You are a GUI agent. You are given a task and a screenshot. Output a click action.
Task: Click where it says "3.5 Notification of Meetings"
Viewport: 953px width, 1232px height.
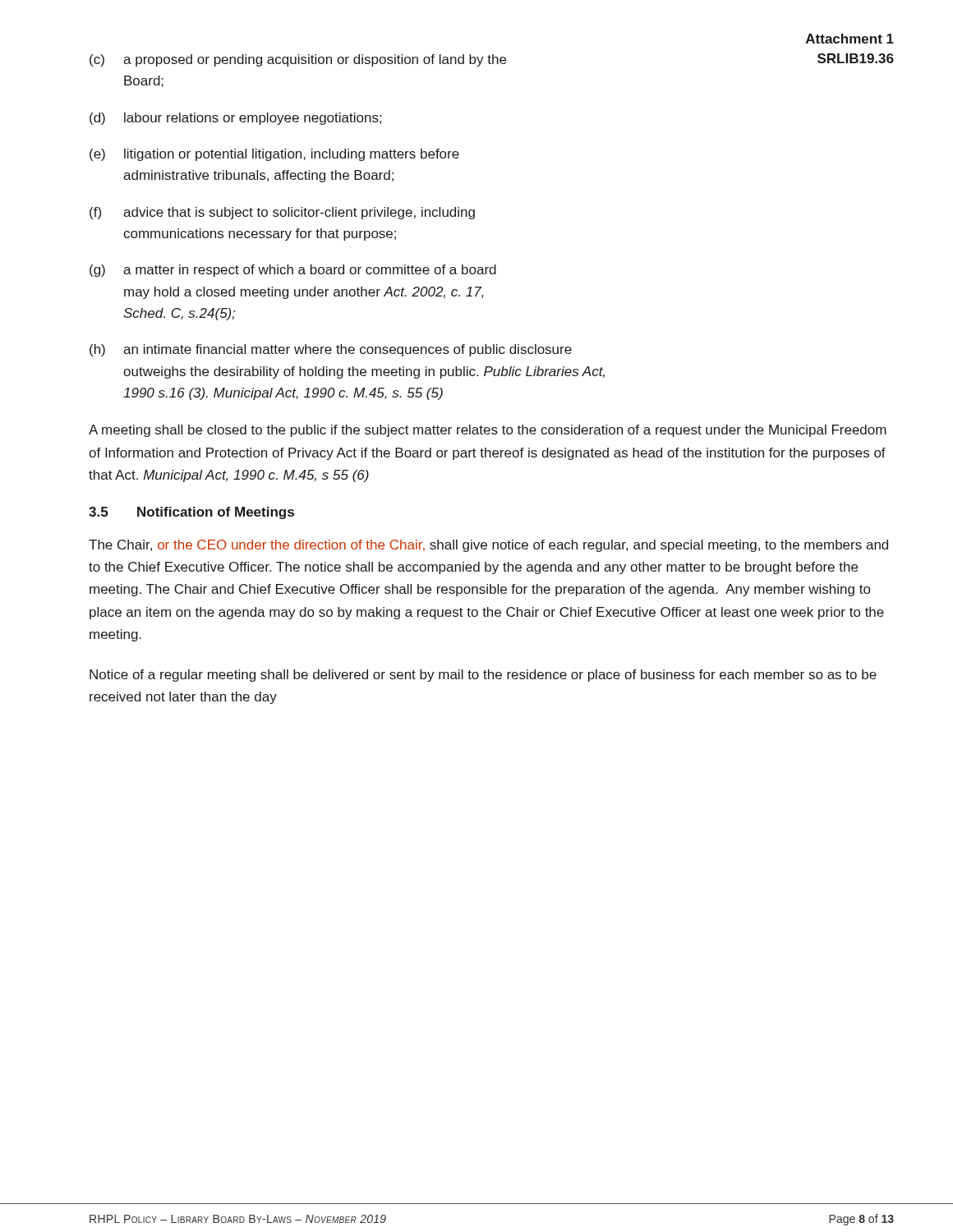pyautogui.click(x=192, y=513)
